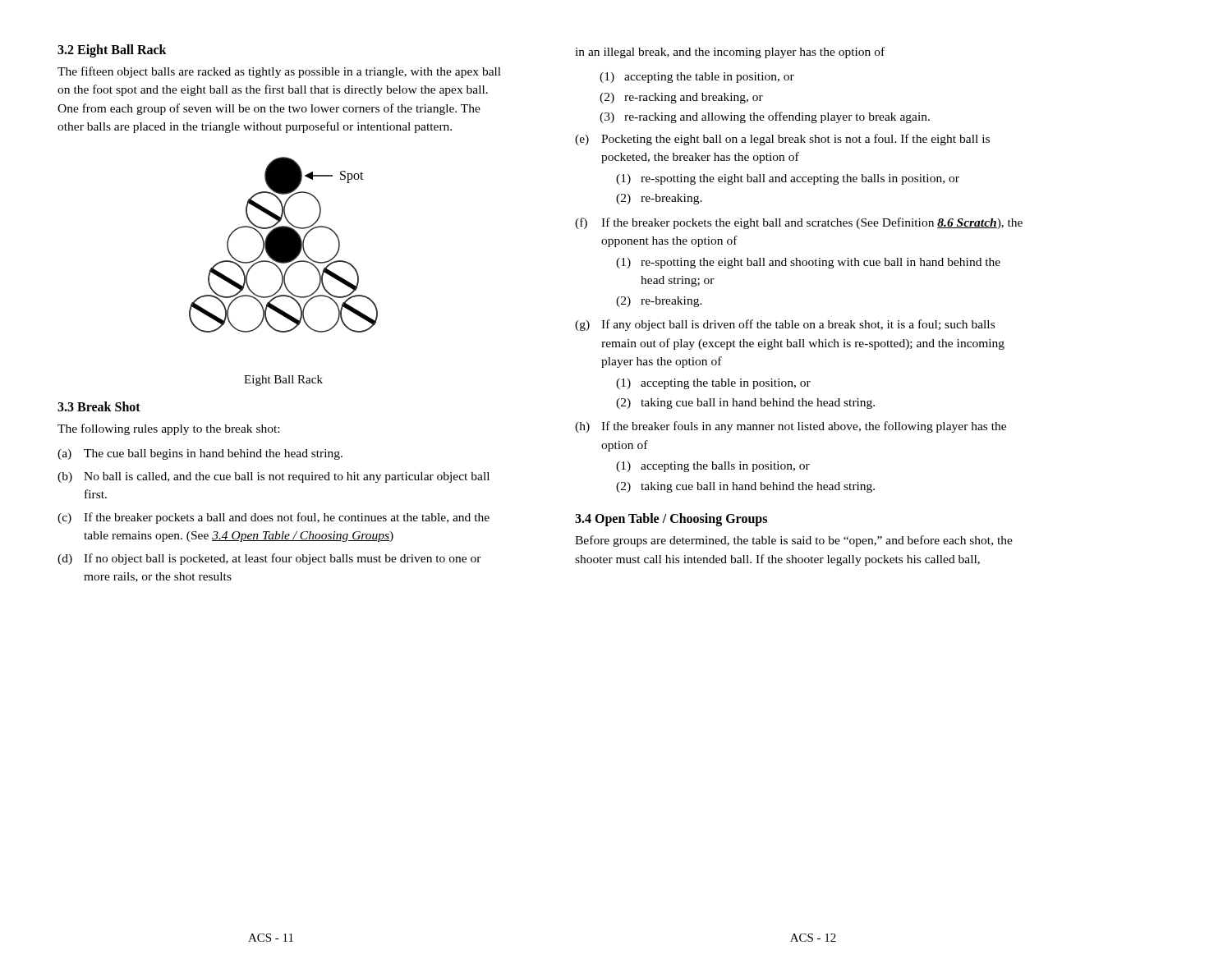Point to the block beginning "The following rules apply to the break"
This screenshot has height=968, width=1232.
(x=283, y=429)
